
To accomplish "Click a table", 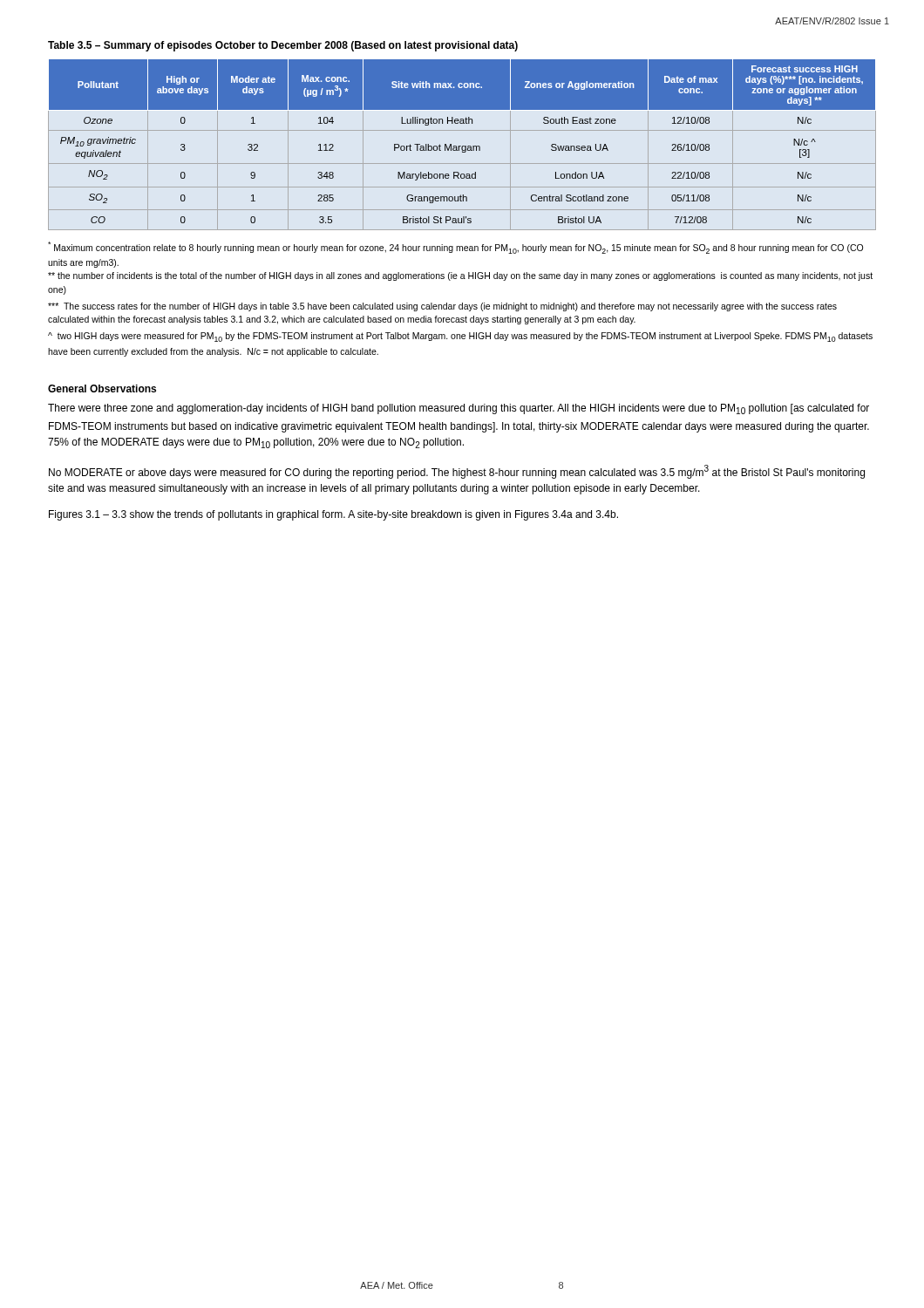I will (x=462, y=144).
